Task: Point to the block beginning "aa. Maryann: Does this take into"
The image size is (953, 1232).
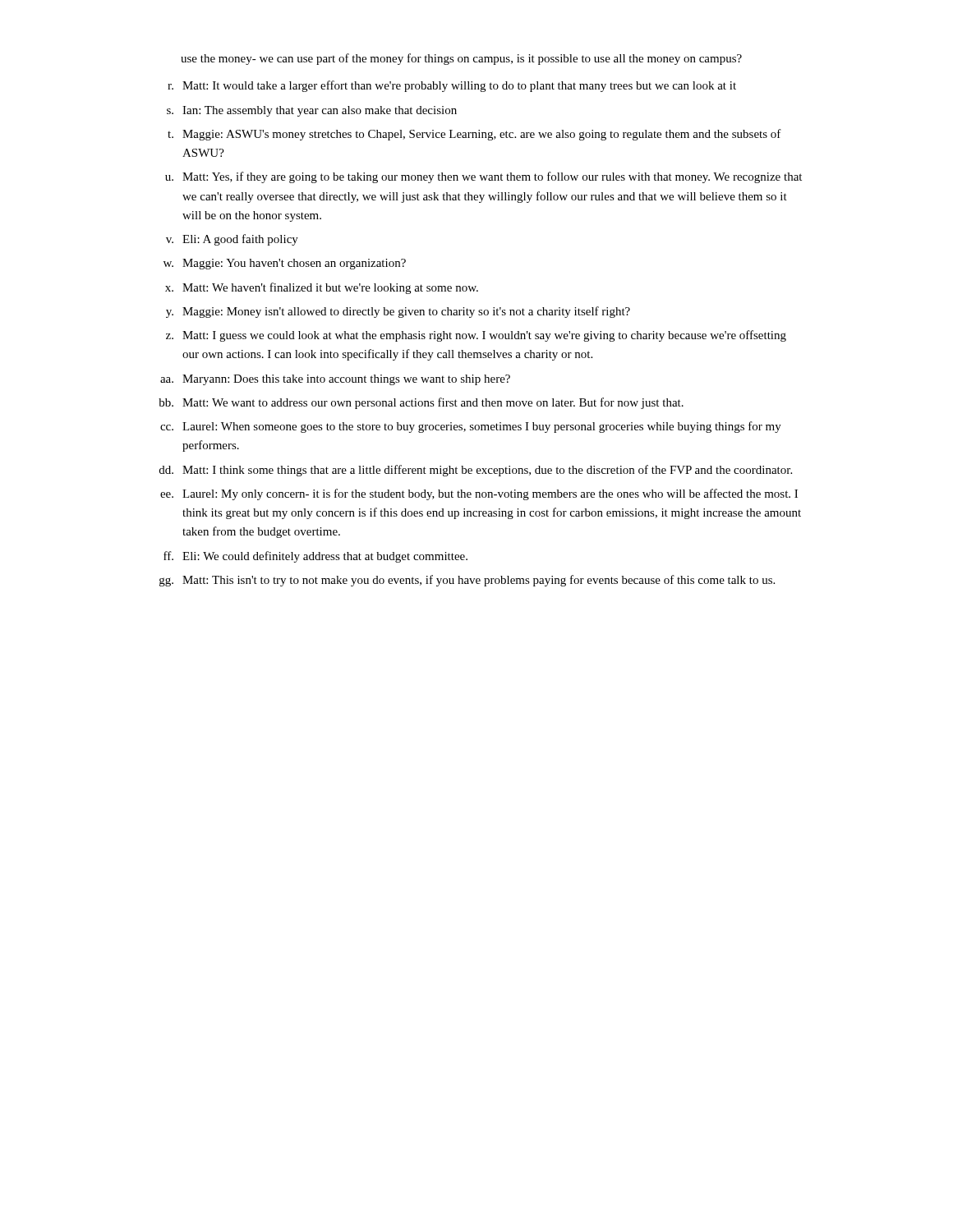Action: (x=468, y=379)
